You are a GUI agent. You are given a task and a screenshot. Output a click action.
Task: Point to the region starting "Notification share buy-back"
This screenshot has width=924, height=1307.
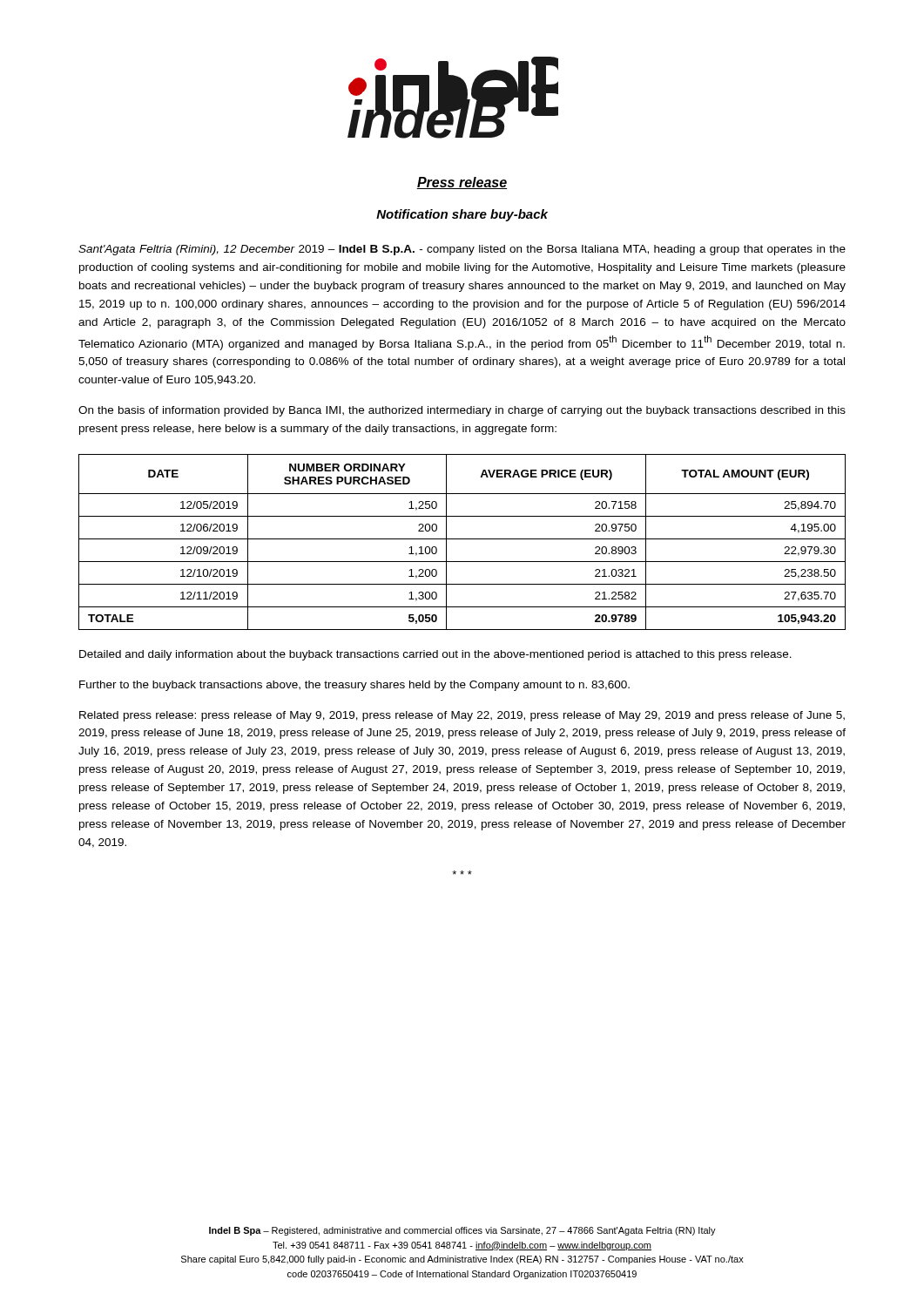[462, 214]
